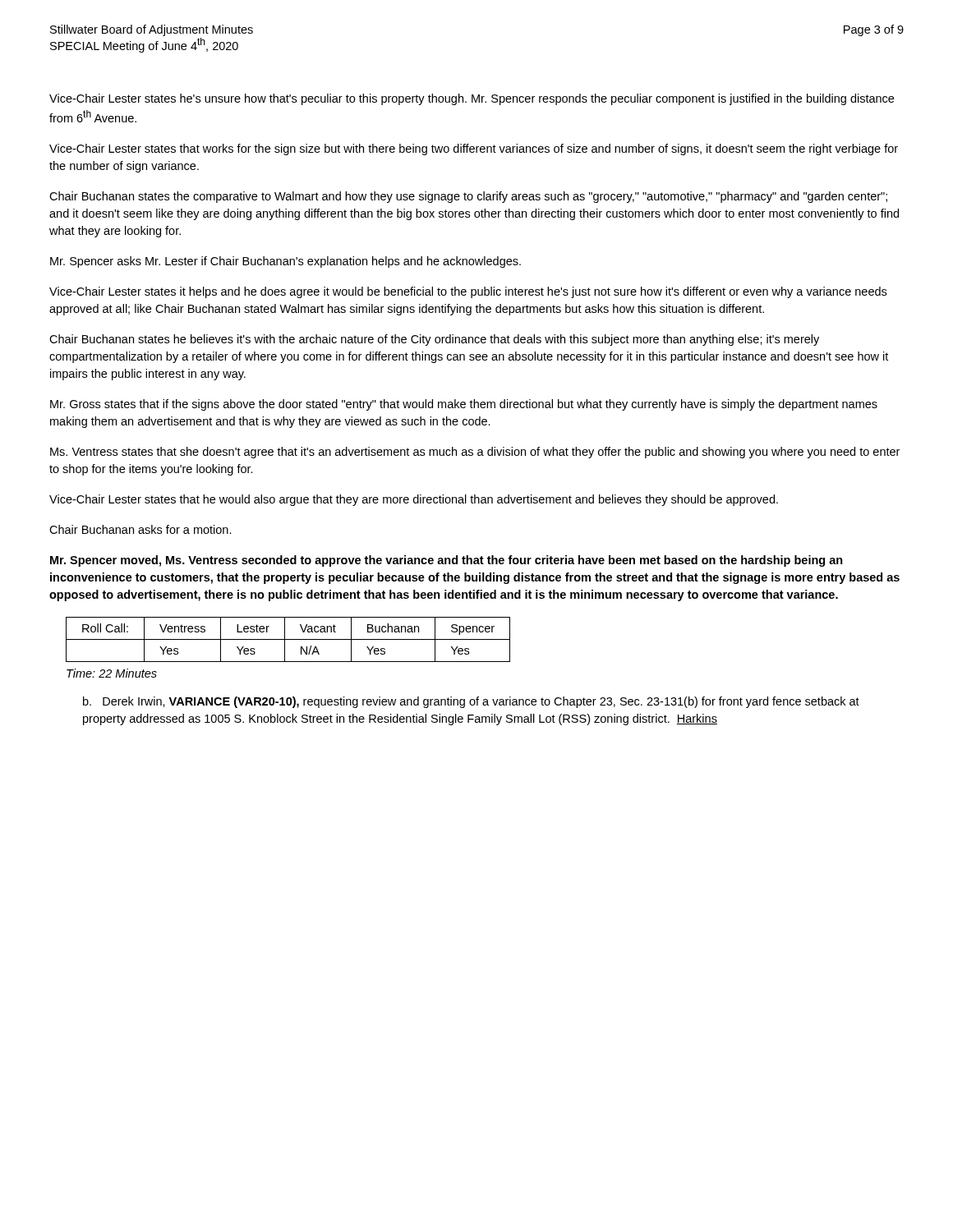Point to the block beginning "Mr. Gross states"
Screen dimensions: 1232x953
[463, 413]
